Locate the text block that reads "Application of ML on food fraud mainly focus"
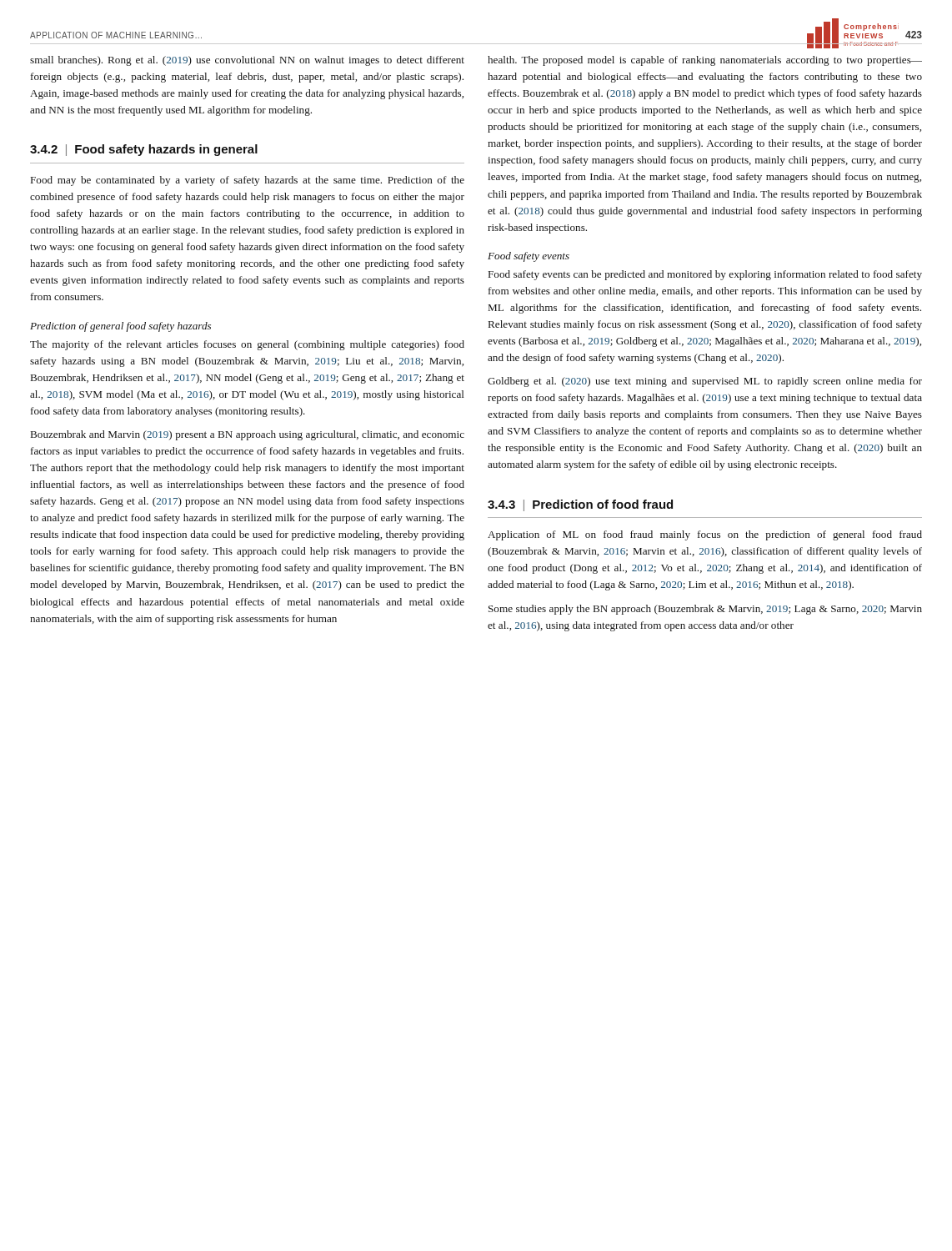This screenshot has height=1251, width=952. point(705,560)
